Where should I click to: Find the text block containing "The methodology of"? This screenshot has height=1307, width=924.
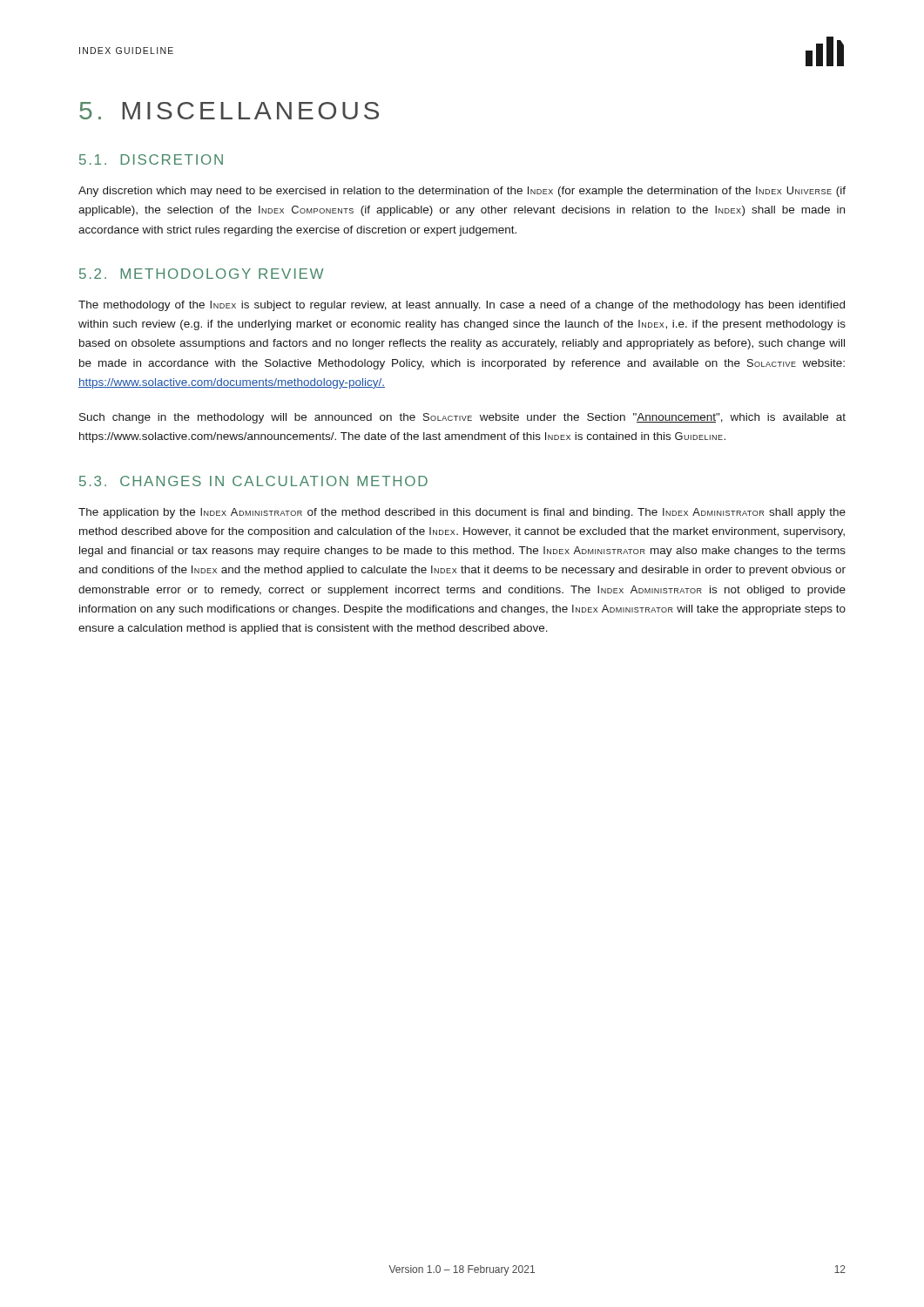(x=462, y=344)
